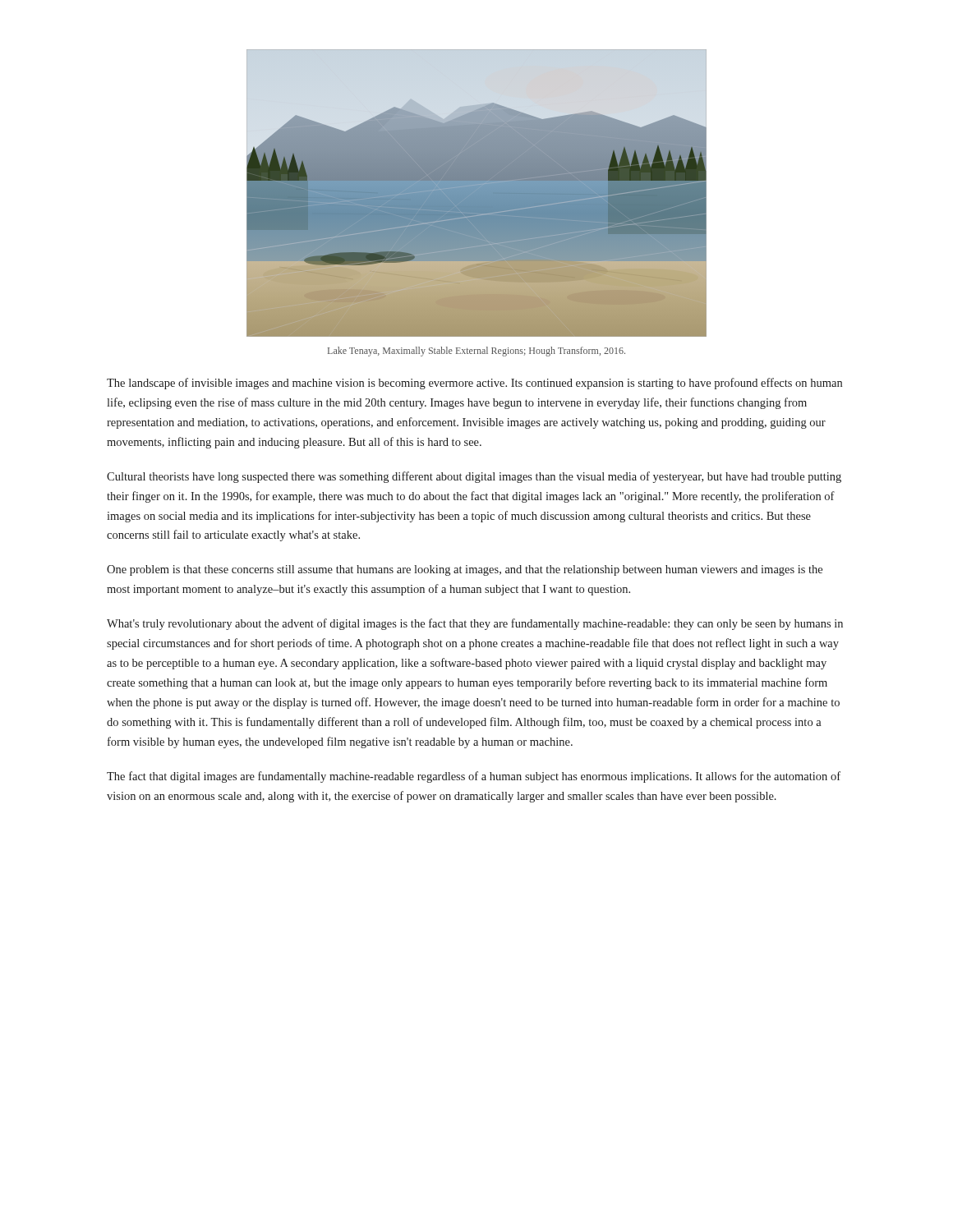Locate the text block that says "The fact that digital images are"

click(474, 786)
